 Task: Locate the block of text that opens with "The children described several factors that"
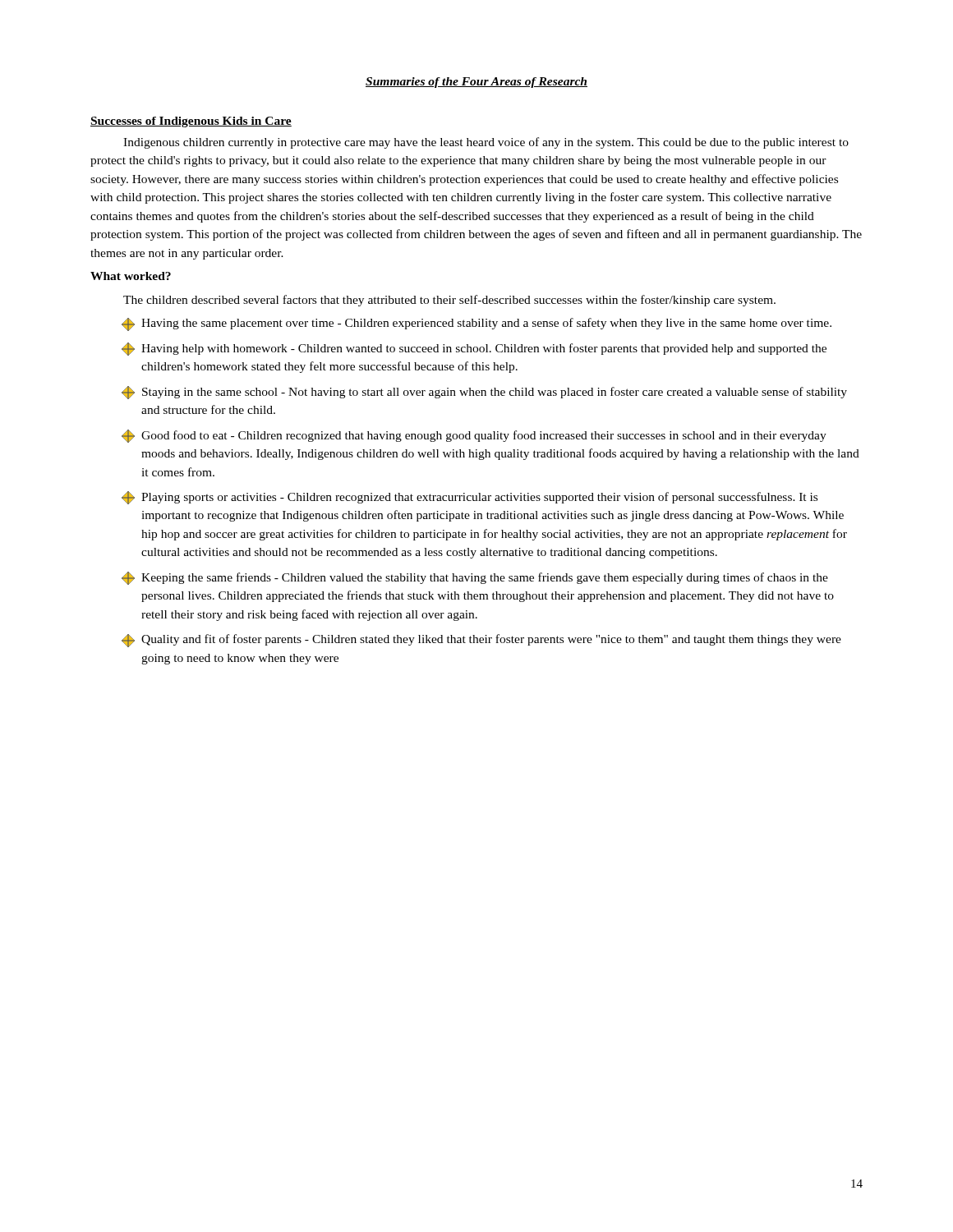tap(450, 299)
